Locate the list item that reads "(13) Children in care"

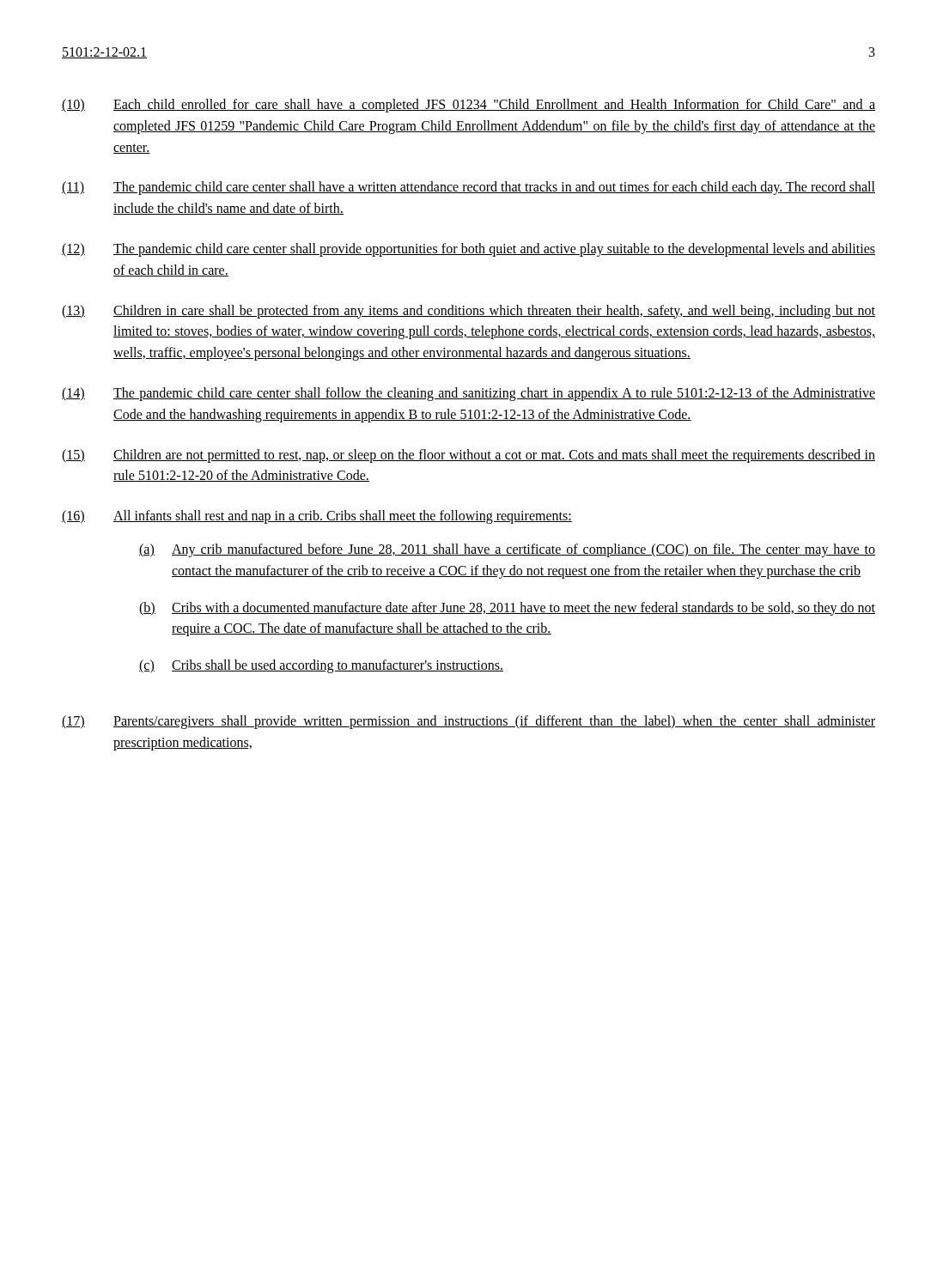point(468,332)
